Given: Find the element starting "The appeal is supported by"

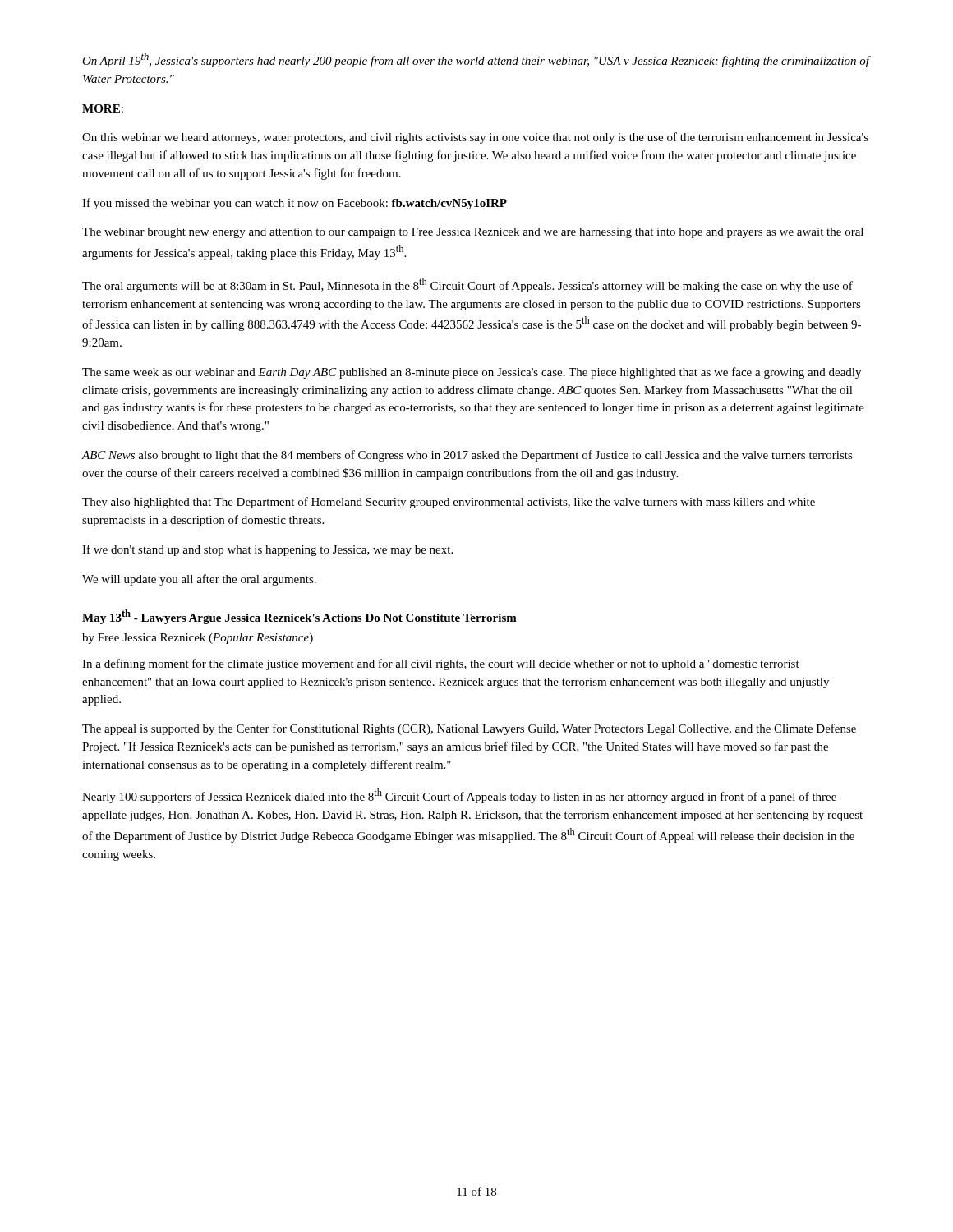Looking at the screenshot, I should point(469,746).
